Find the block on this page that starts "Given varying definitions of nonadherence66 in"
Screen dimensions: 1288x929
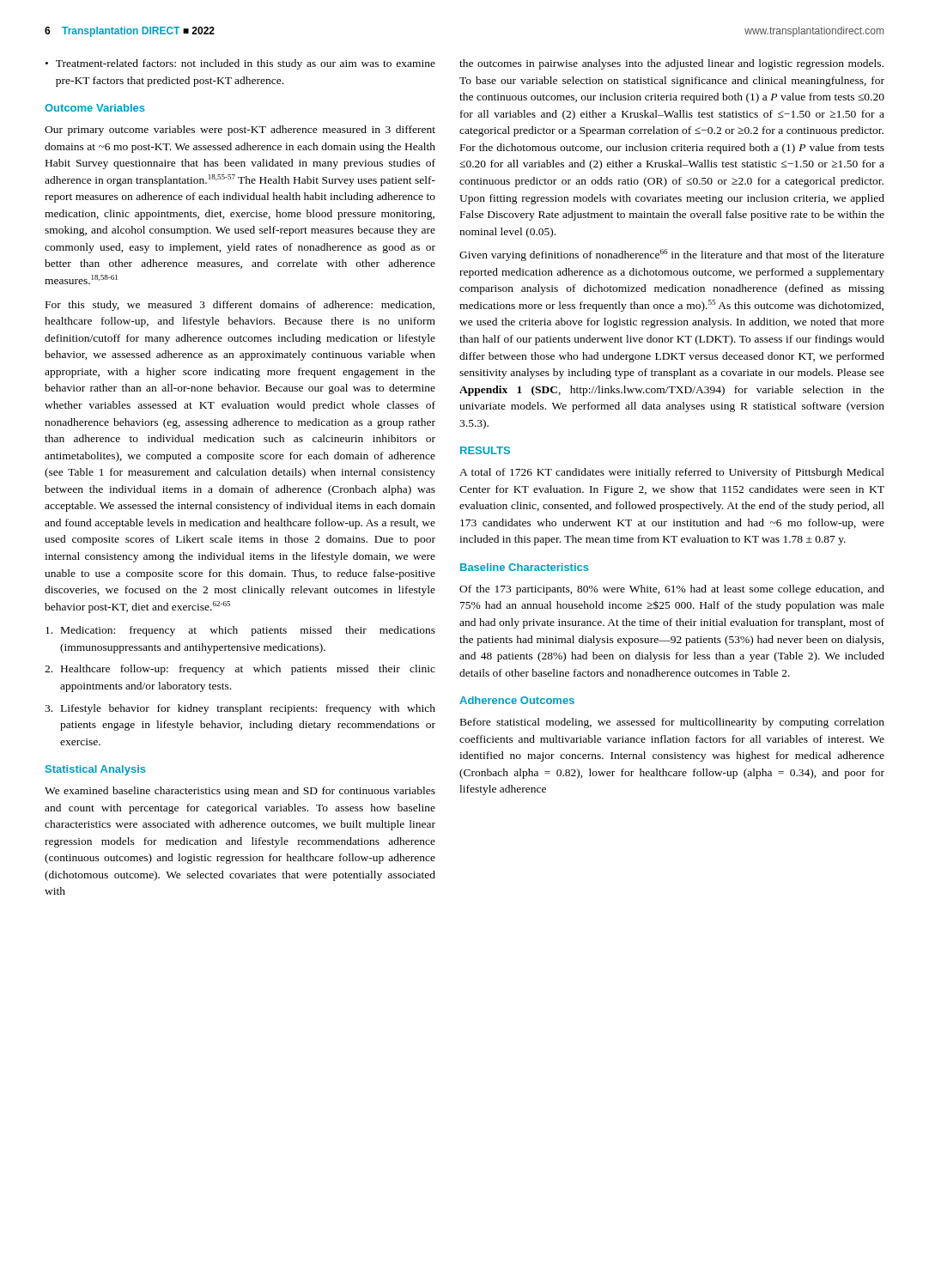[672, 339]
